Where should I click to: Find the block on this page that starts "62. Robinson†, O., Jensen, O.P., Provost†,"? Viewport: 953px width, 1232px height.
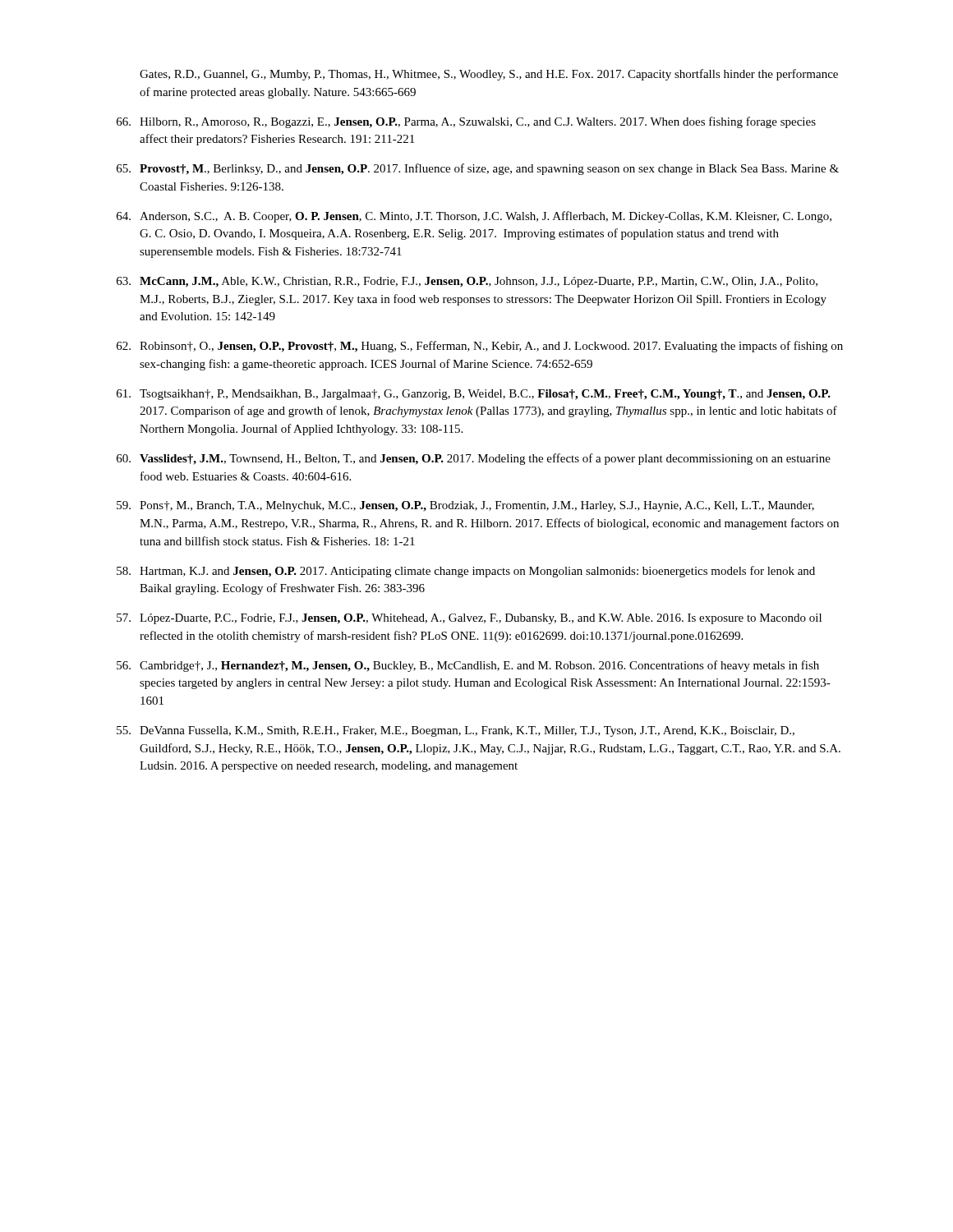[476, 355]
